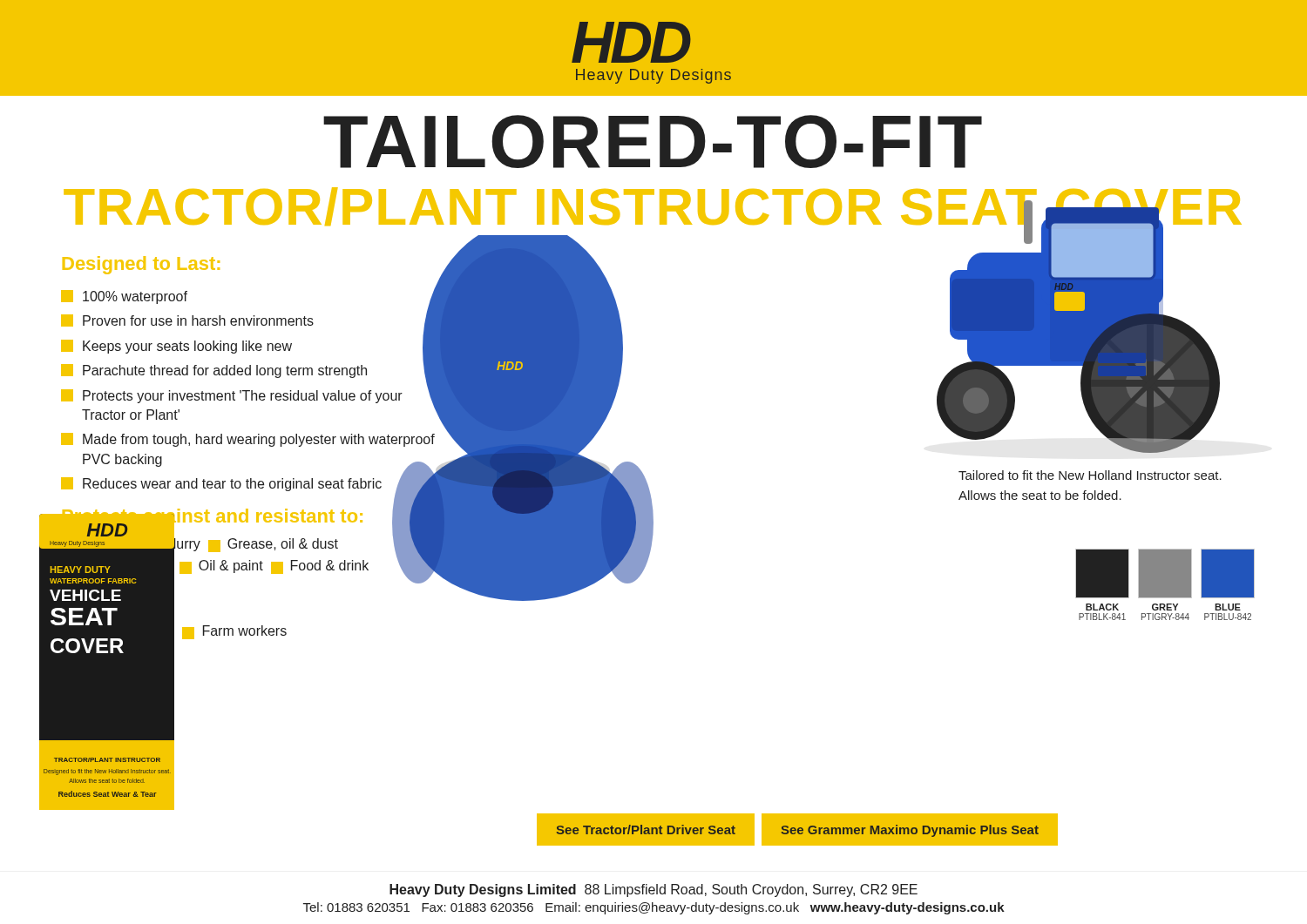Find the title with the text "TAILORED-TO-FIT TRACTOR/PLANT INSTRUCTOR"

654,170
